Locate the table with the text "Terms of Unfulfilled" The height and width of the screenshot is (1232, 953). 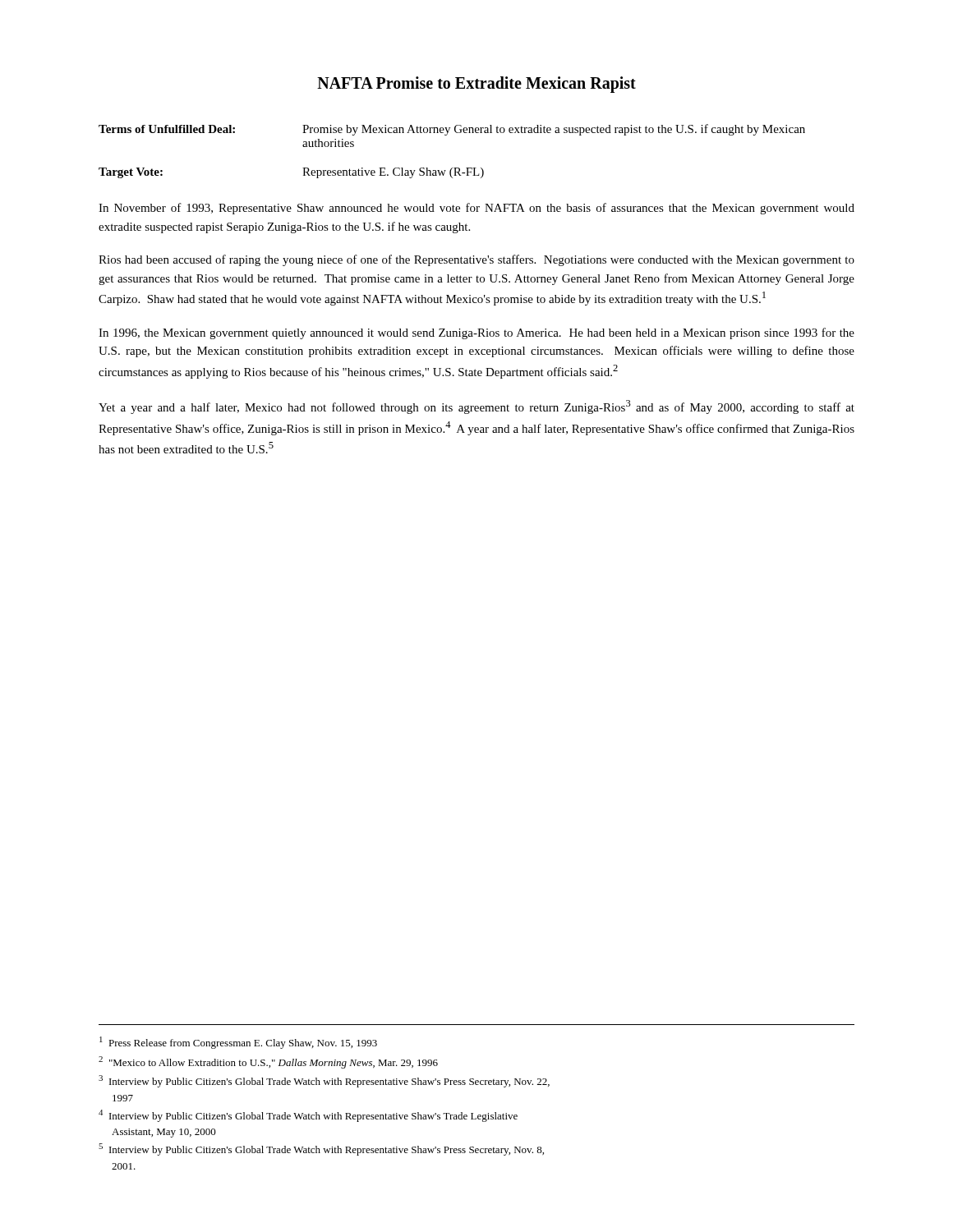[476, 151]
